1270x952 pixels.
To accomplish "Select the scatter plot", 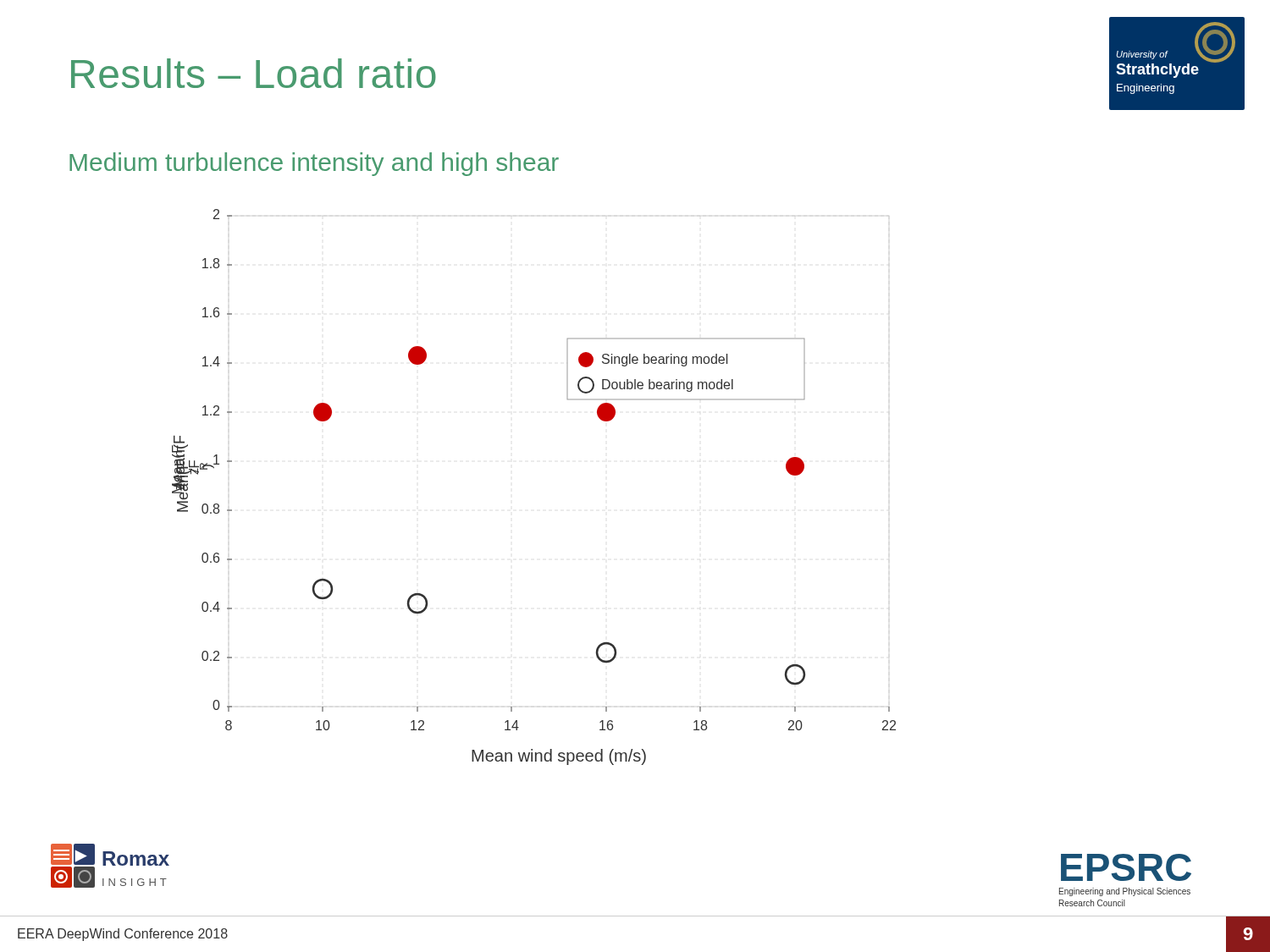I will tap(542, 487).
